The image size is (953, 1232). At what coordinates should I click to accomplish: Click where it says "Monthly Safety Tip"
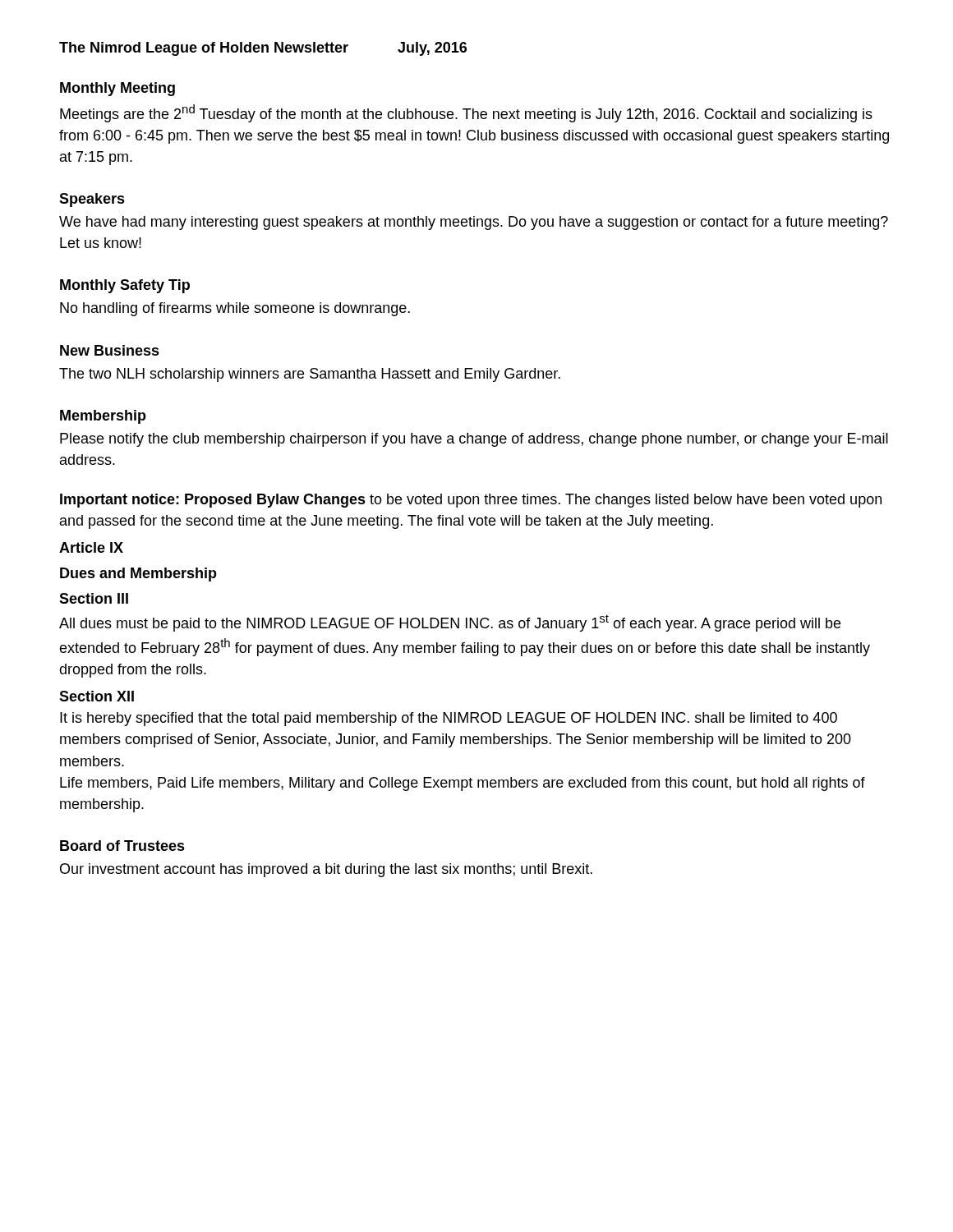click(125, 285)
